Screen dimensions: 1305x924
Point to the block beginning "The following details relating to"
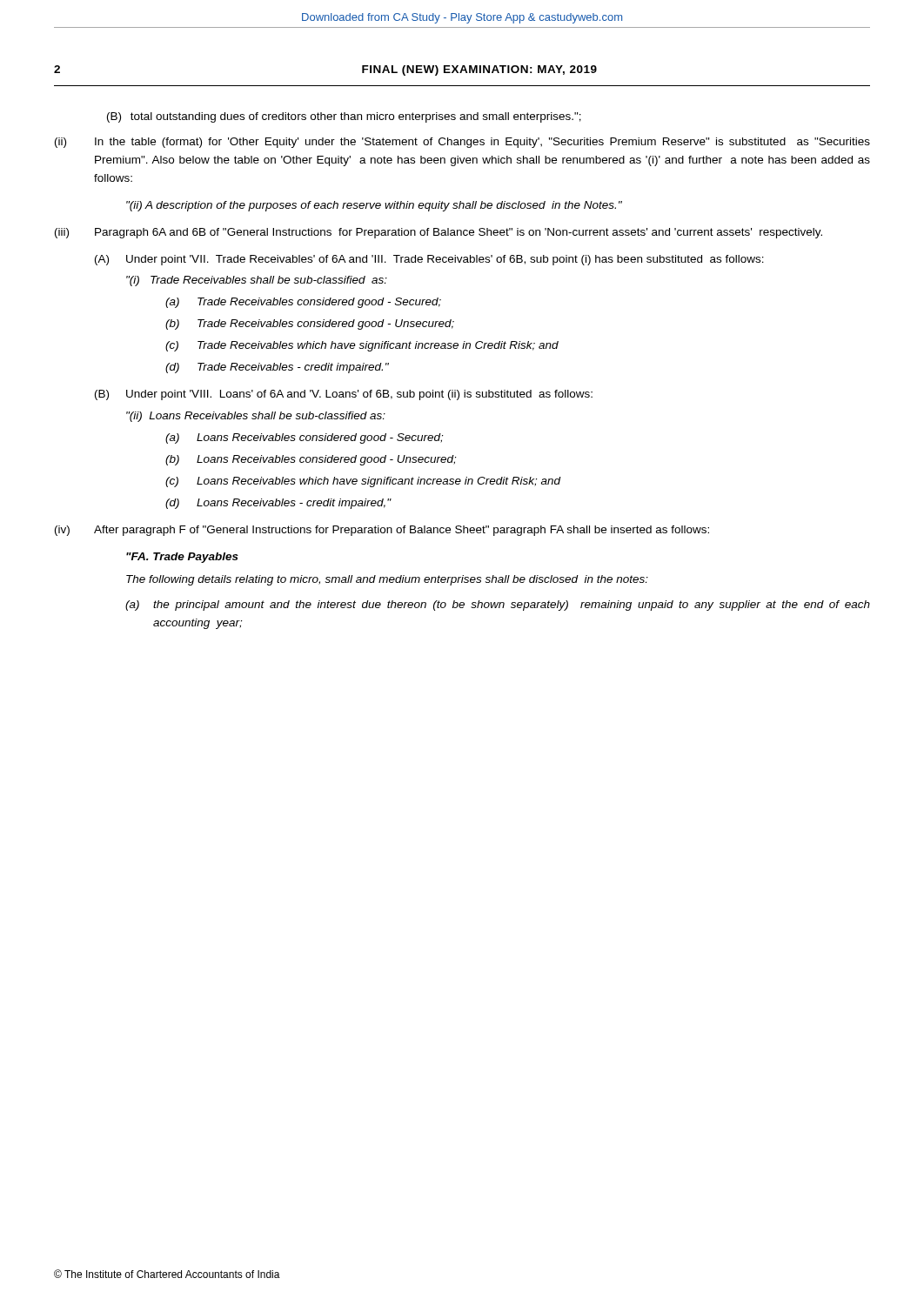pyautogui.click(x=387, y=579)
